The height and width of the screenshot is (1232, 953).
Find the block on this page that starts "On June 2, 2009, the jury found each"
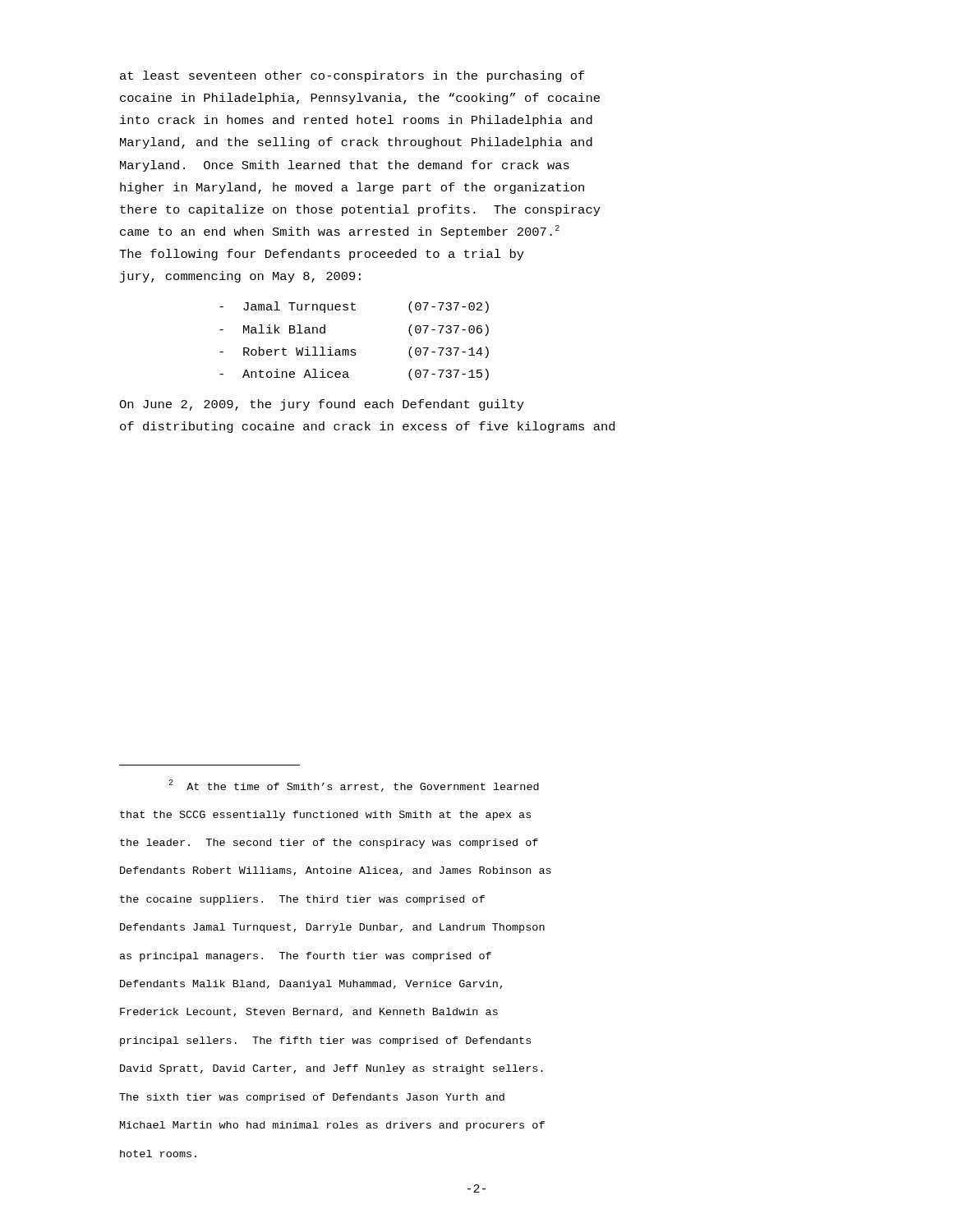click(476, 416)
